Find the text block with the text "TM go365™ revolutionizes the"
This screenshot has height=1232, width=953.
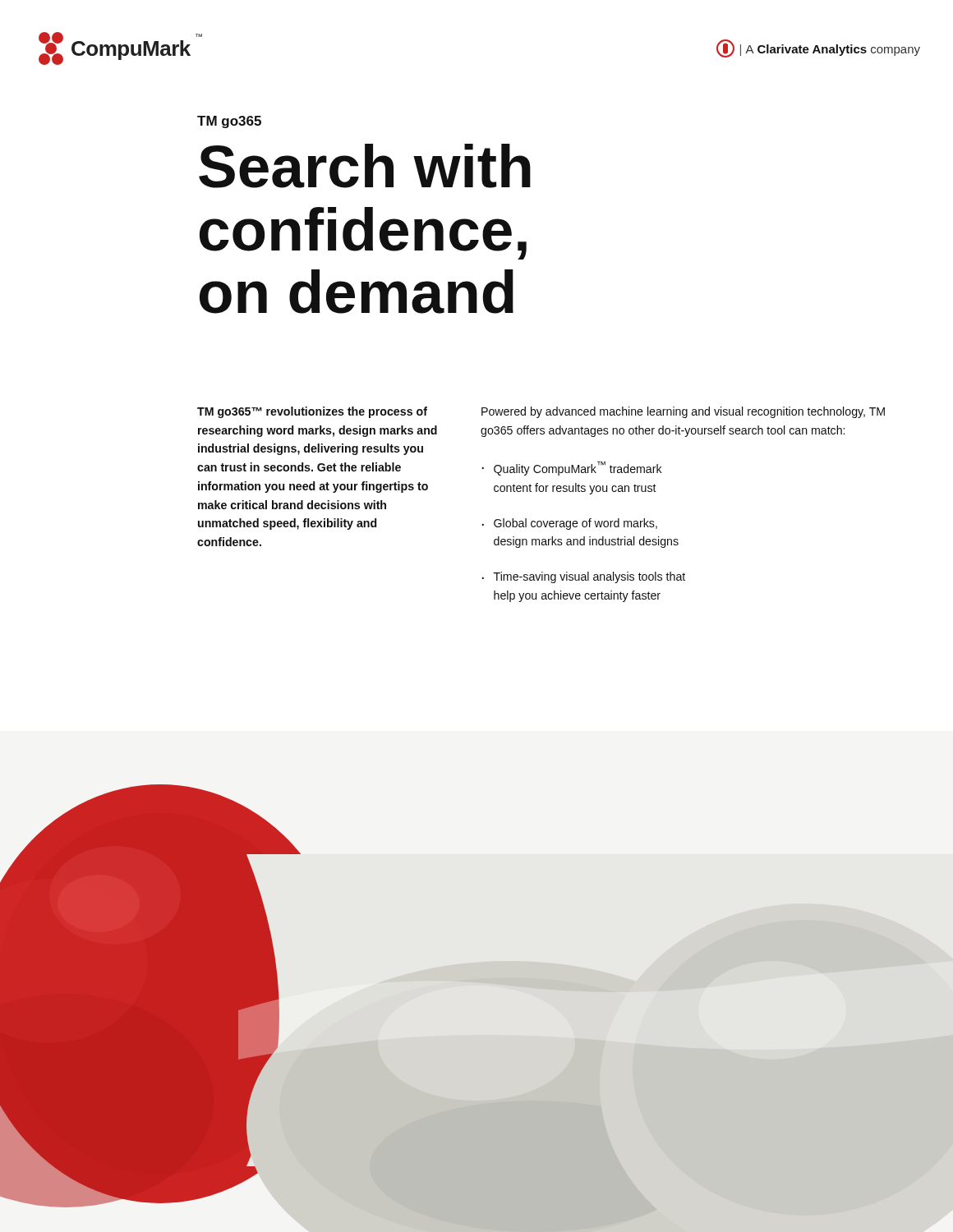[x=318, y=477]
